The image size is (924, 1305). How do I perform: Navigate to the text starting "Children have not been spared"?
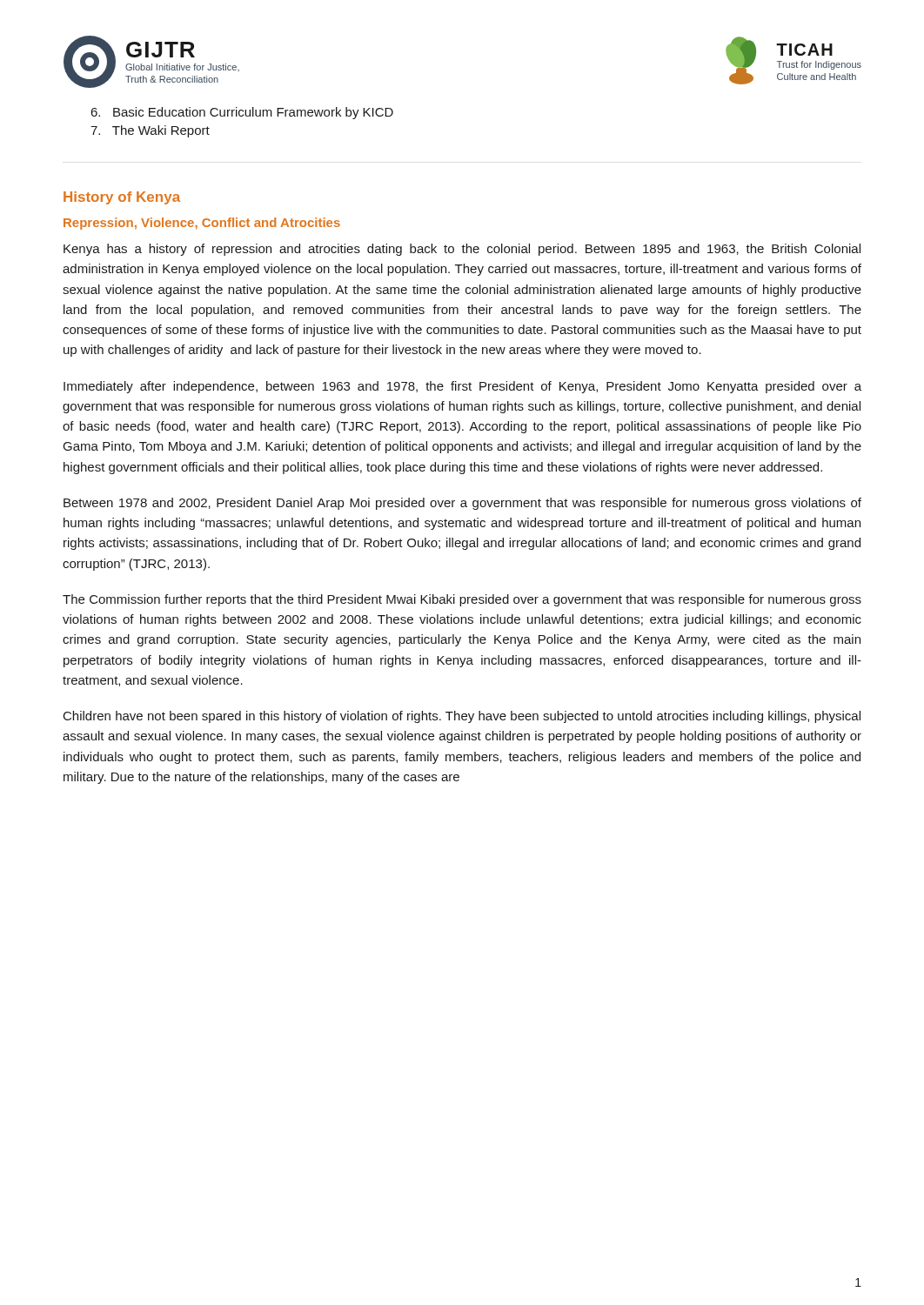pyautogui.click(x=462, y=746)
